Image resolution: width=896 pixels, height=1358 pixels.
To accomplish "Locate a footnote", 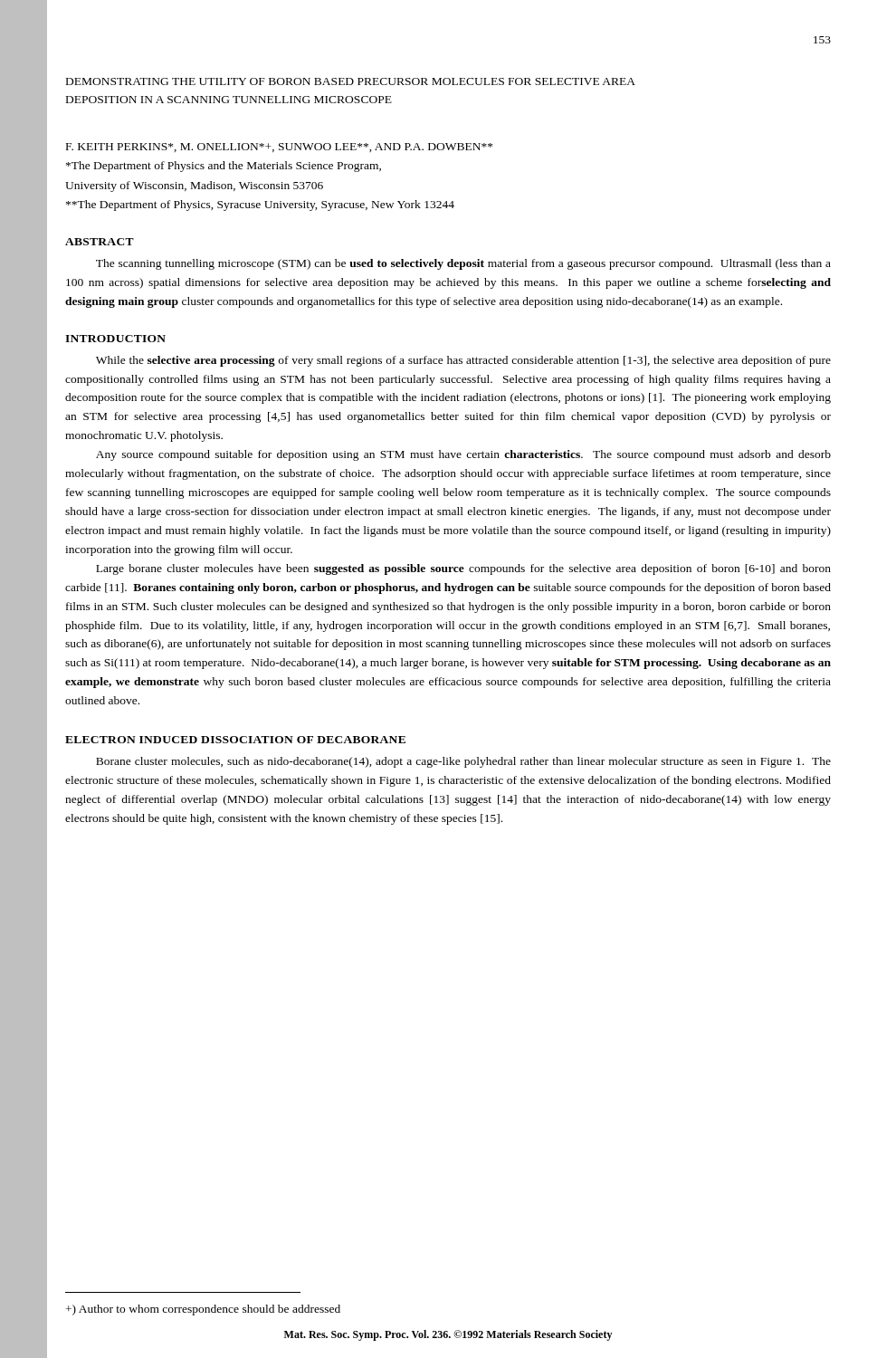I will tap(203, 1303).
